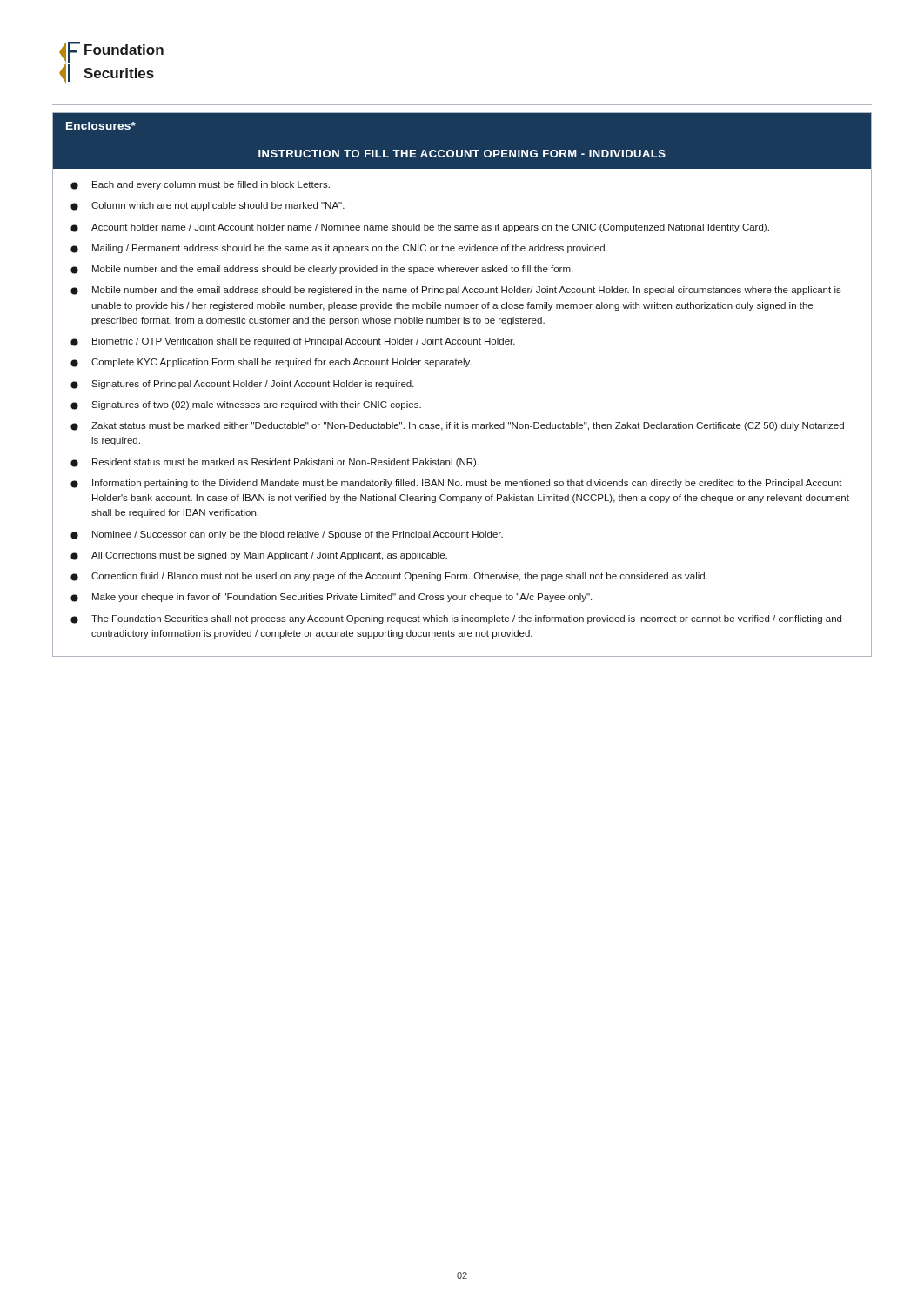Locate the list item with the text "Complete KYC Application Form shall"
The width and height of the screenshot is (924, 1305).
point(462,363)
